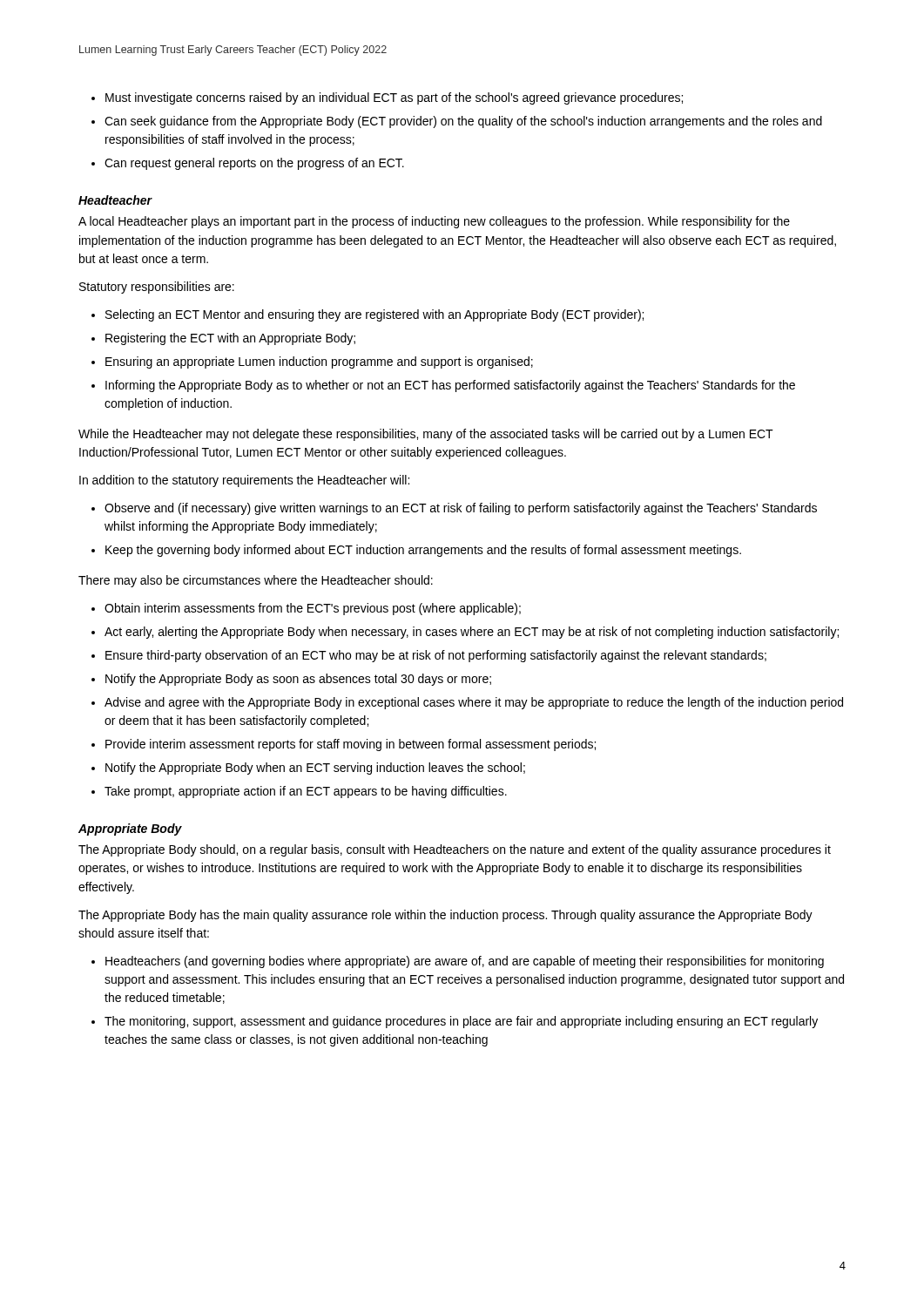Click the passage that begins "Registering the ECT with an Appropriate"
Image resolution: width=924 pixels, height=1307 pixels.
point(230,339)
